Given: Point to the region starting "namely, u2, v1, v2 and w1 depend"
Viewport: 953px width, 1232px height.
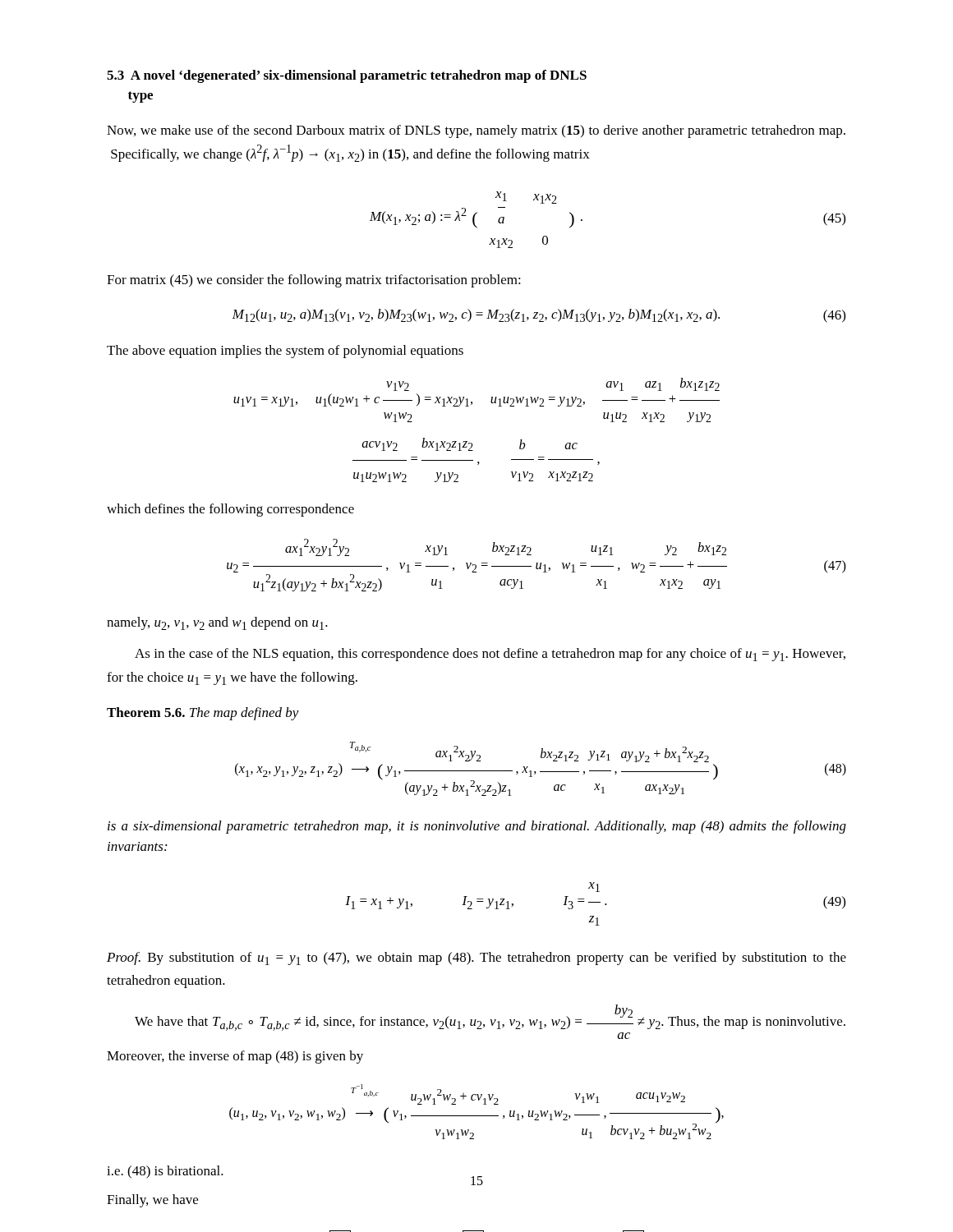Looking at the screenshot, I should 217,623.
